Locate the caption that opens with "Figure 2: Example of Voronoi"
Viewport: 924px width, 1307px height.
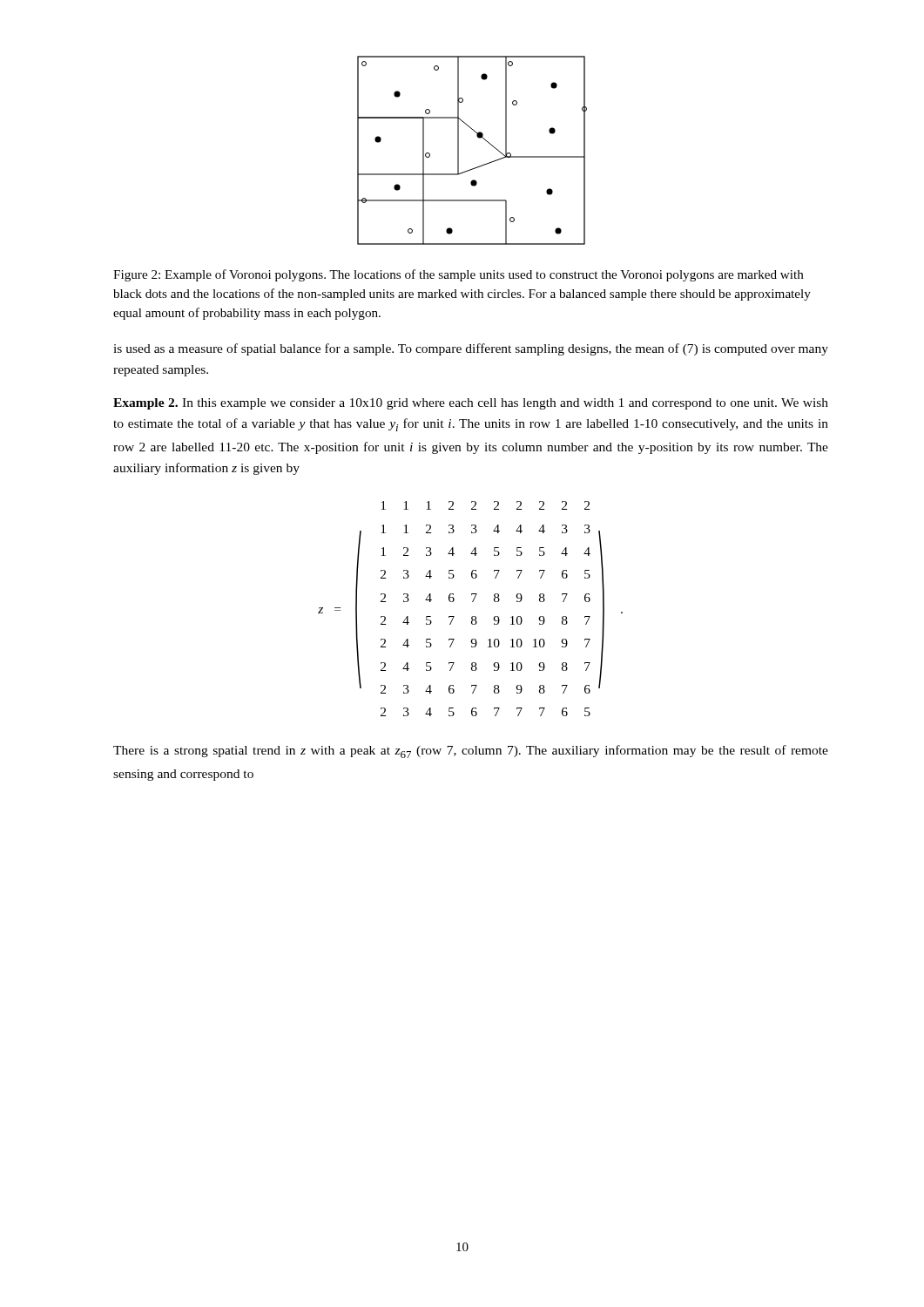462,293
